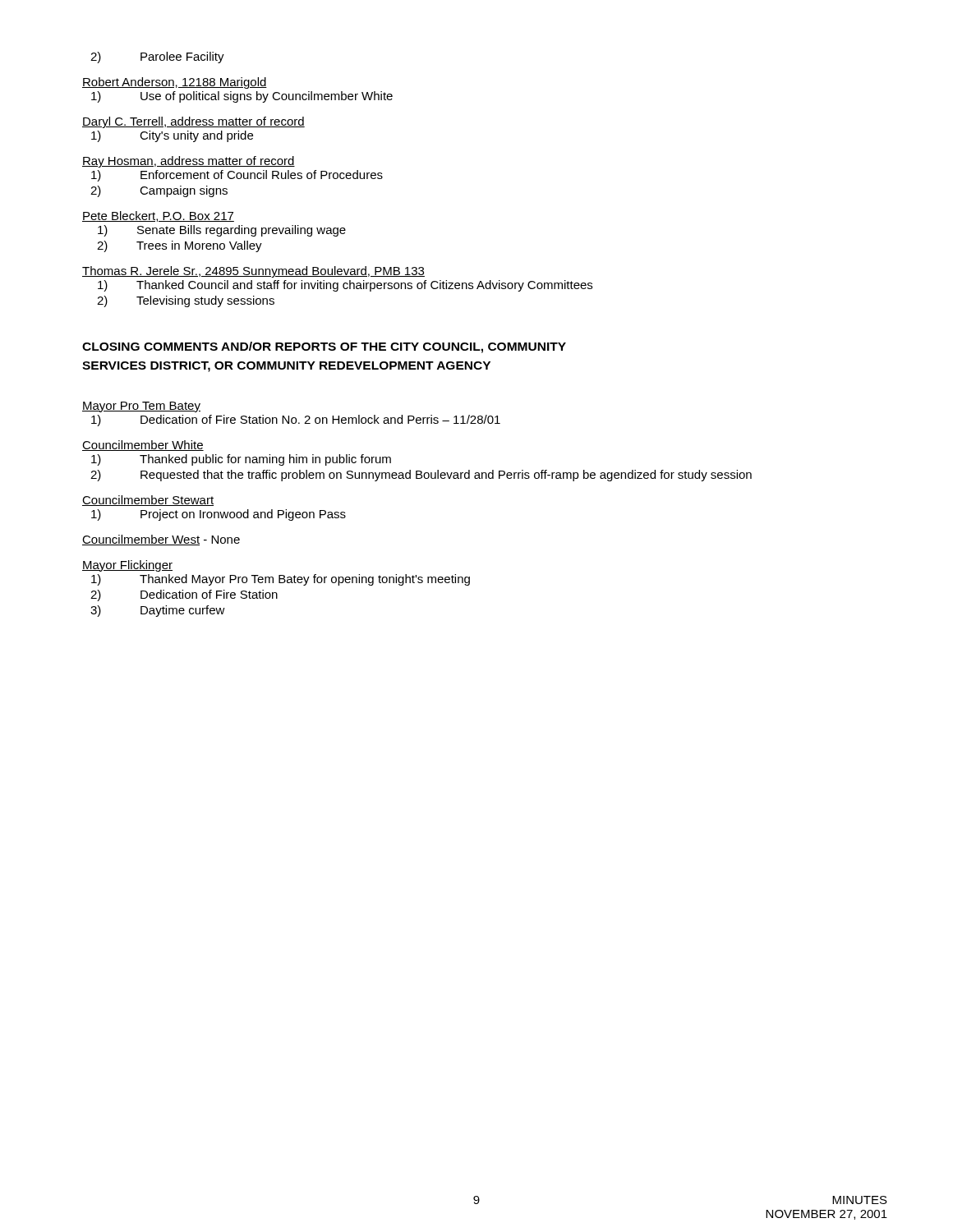Point to the block beginning "2) Trees in Moreno"
Screen dimensions: 1232x953
pos(180,246)
